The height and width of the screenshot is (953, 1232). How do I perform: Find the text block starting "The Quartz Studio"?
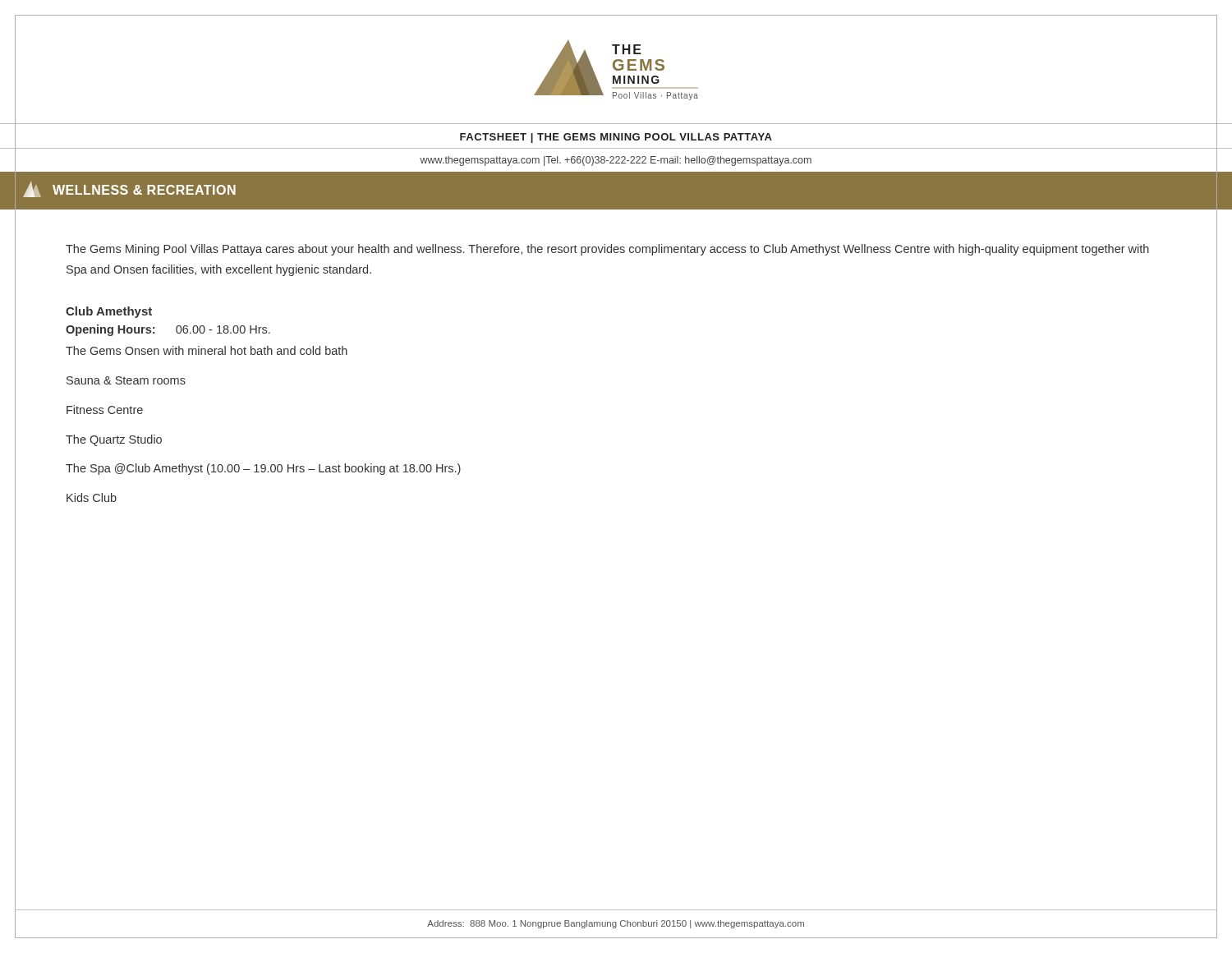[x=114, y=439]
